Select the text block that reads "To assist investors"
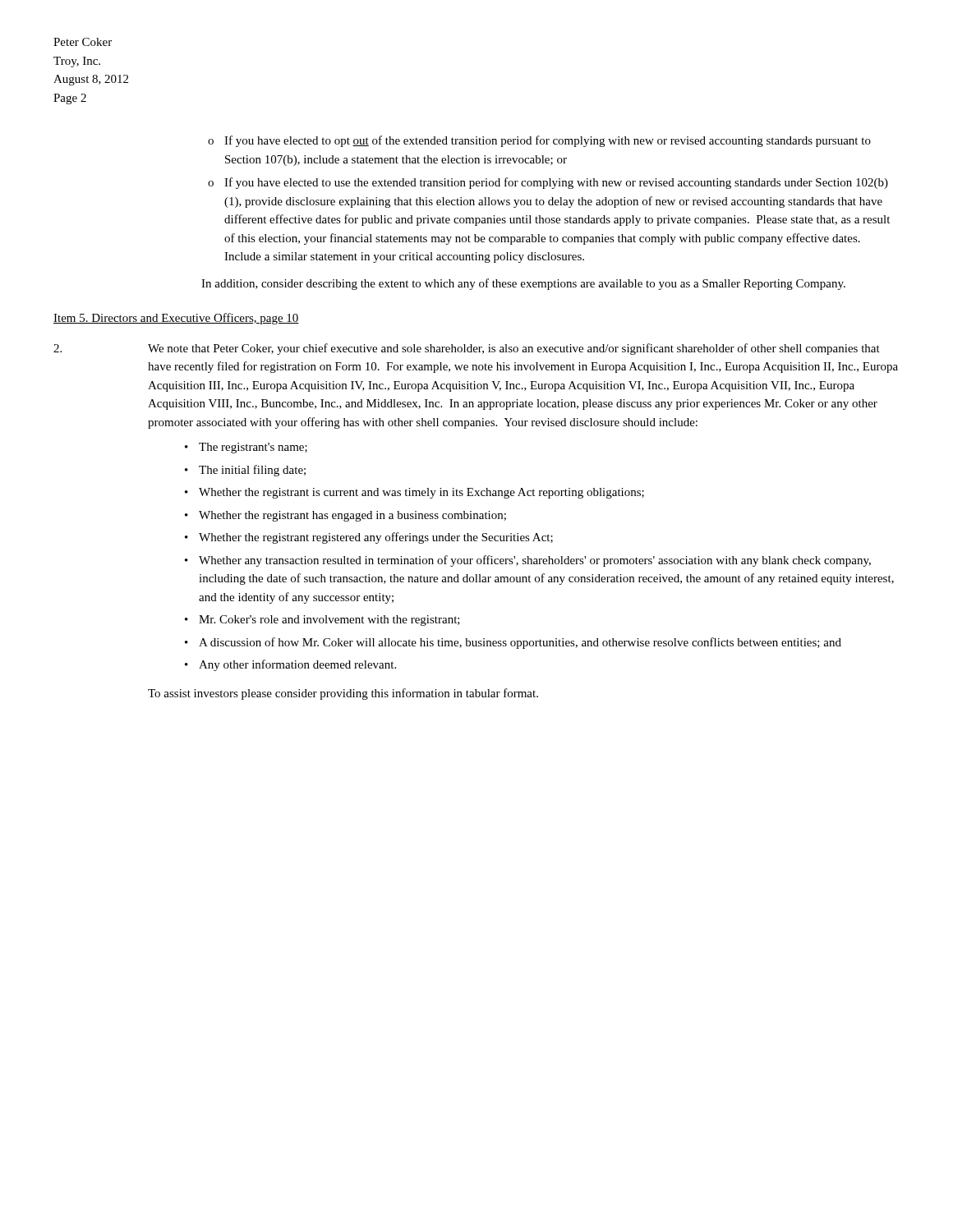Image resolution: width=953 pixels, height=1232 pixels. pos(343,693)
